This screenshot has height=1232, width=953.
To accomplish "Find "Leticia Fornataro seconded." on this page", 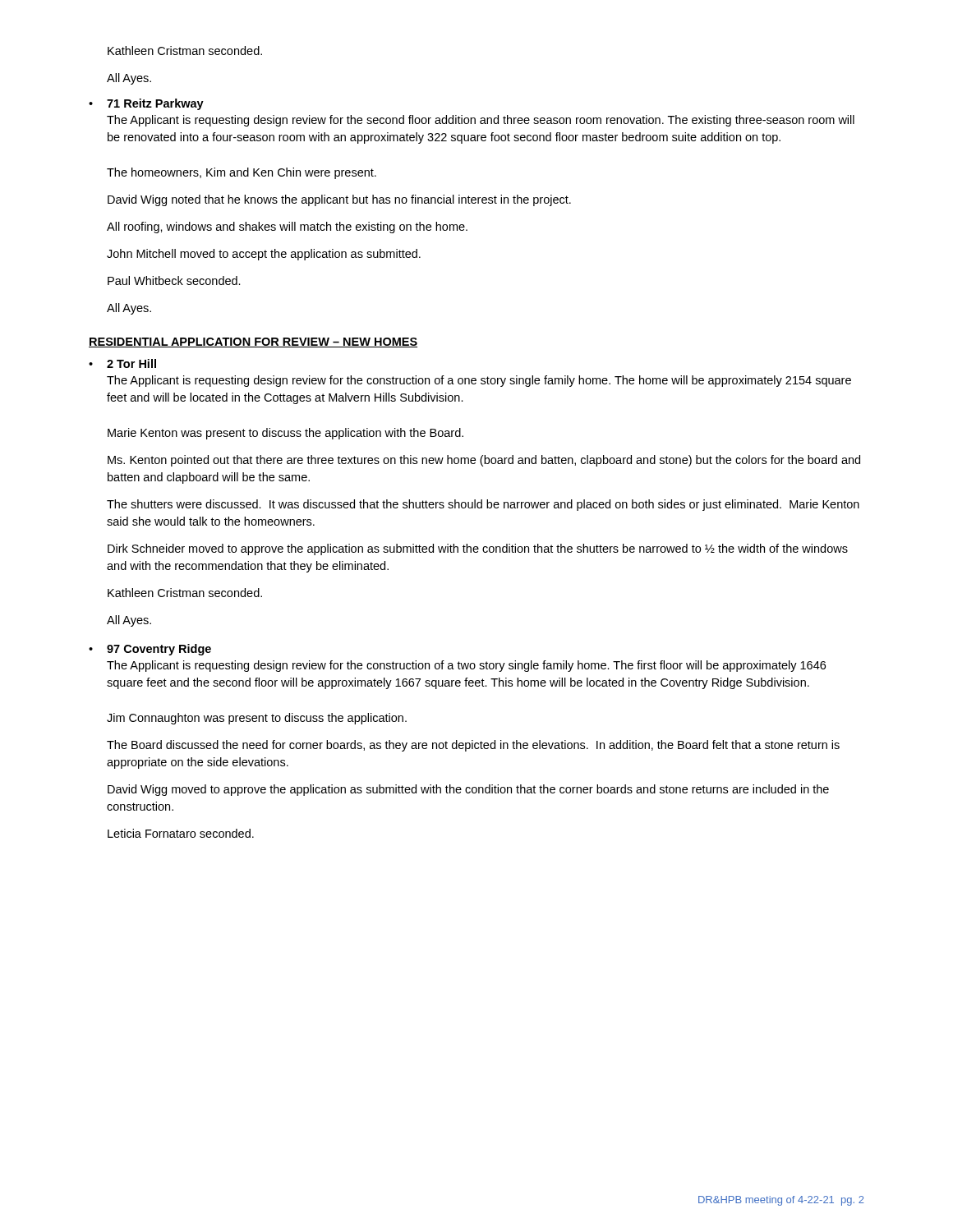I will tap(181, 834).
